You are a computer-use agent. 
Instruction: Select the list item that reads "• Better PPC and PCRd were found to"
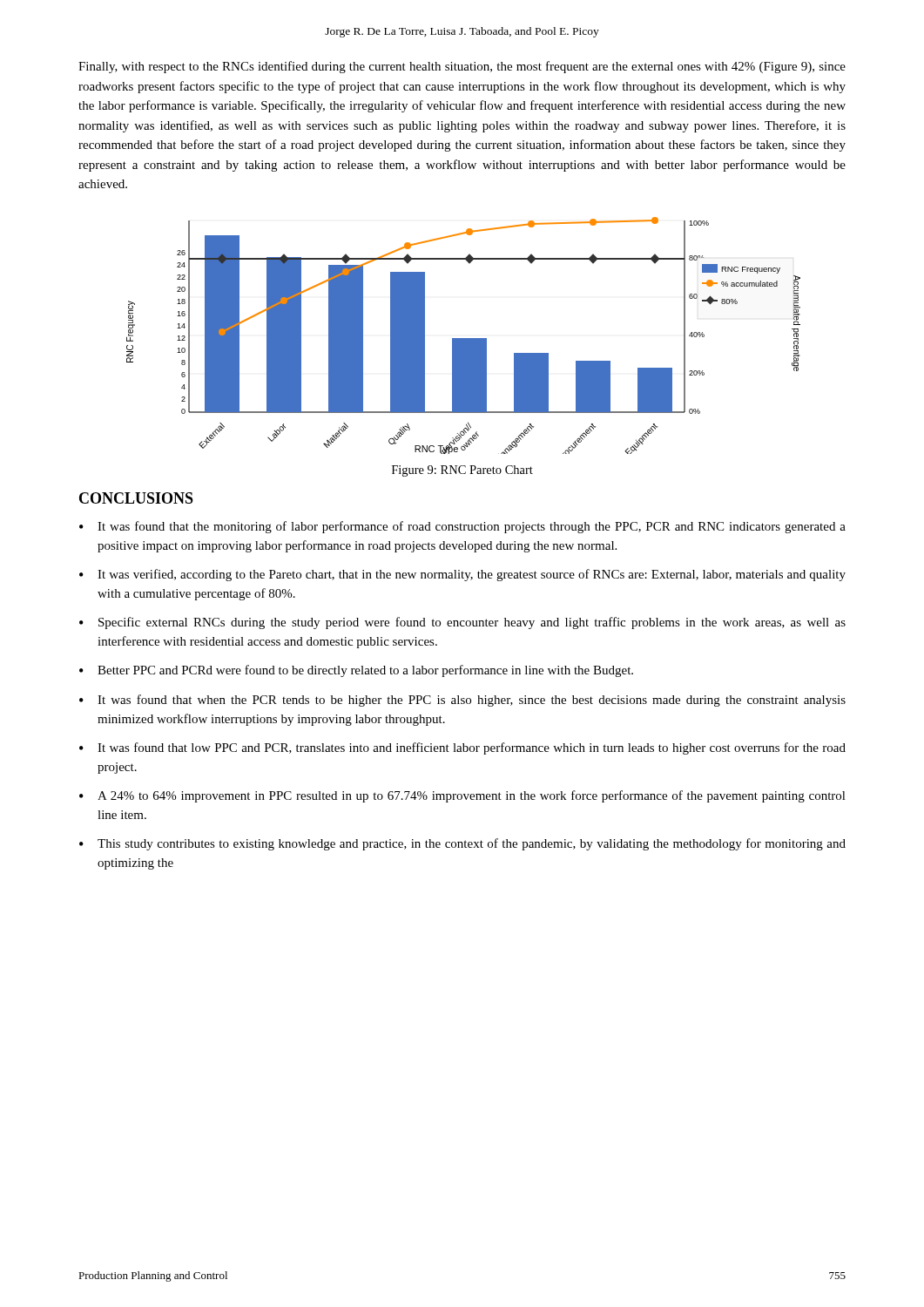[462, 671]
